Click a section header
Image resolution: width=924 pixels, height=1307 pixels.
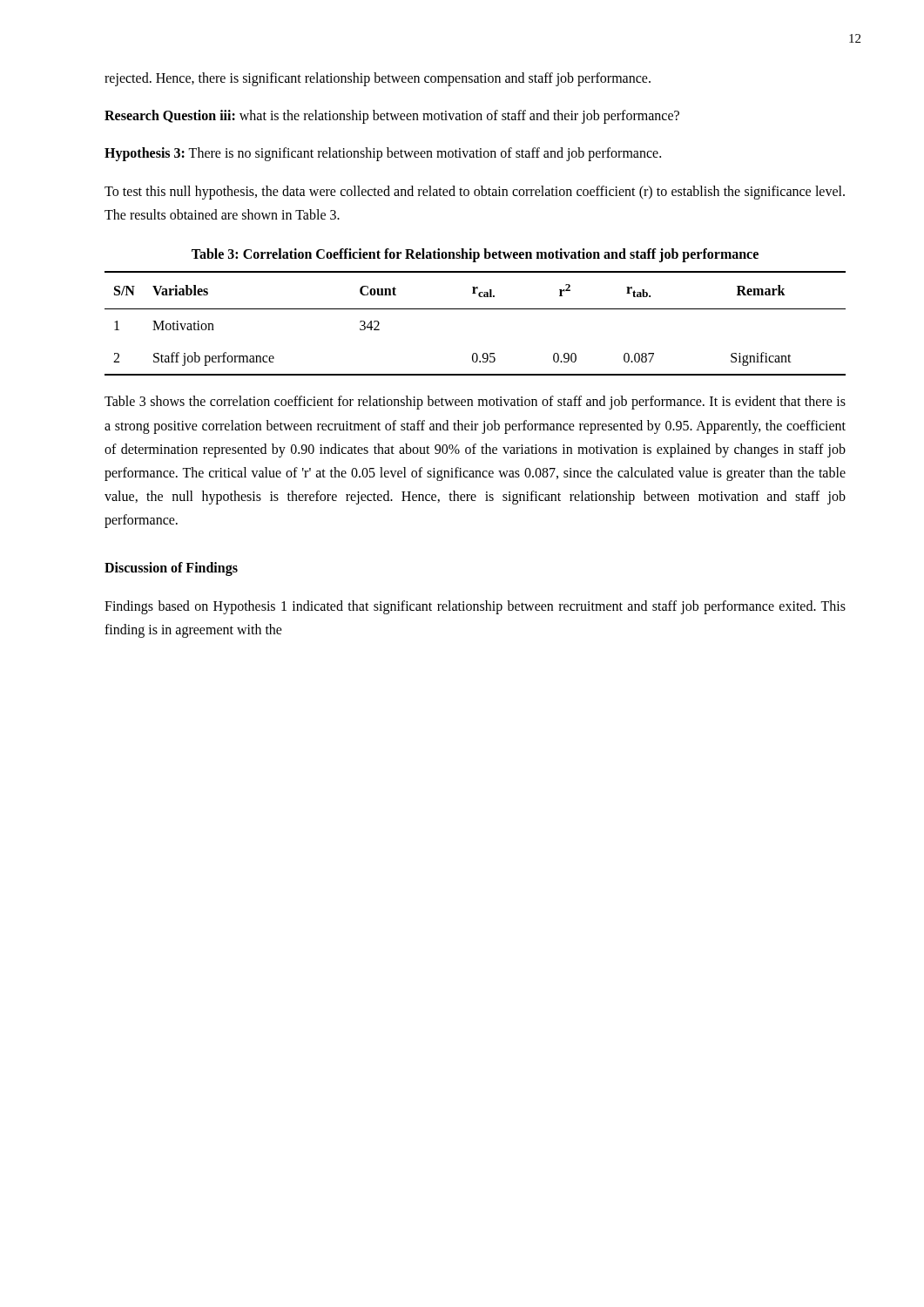tap(171, 568)
